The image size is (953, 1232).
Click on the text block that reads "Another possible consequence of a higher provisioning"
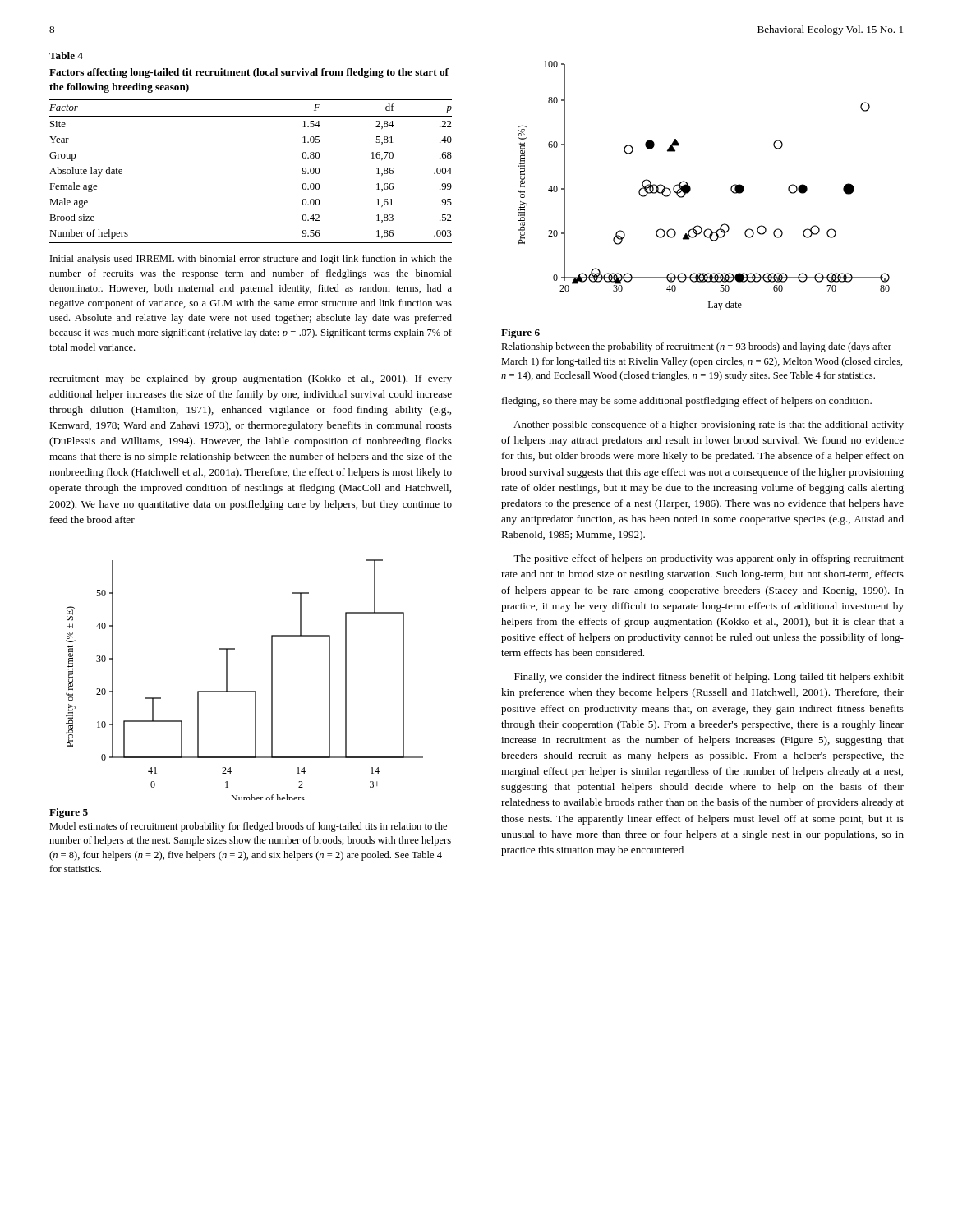(x=702, y=479)
